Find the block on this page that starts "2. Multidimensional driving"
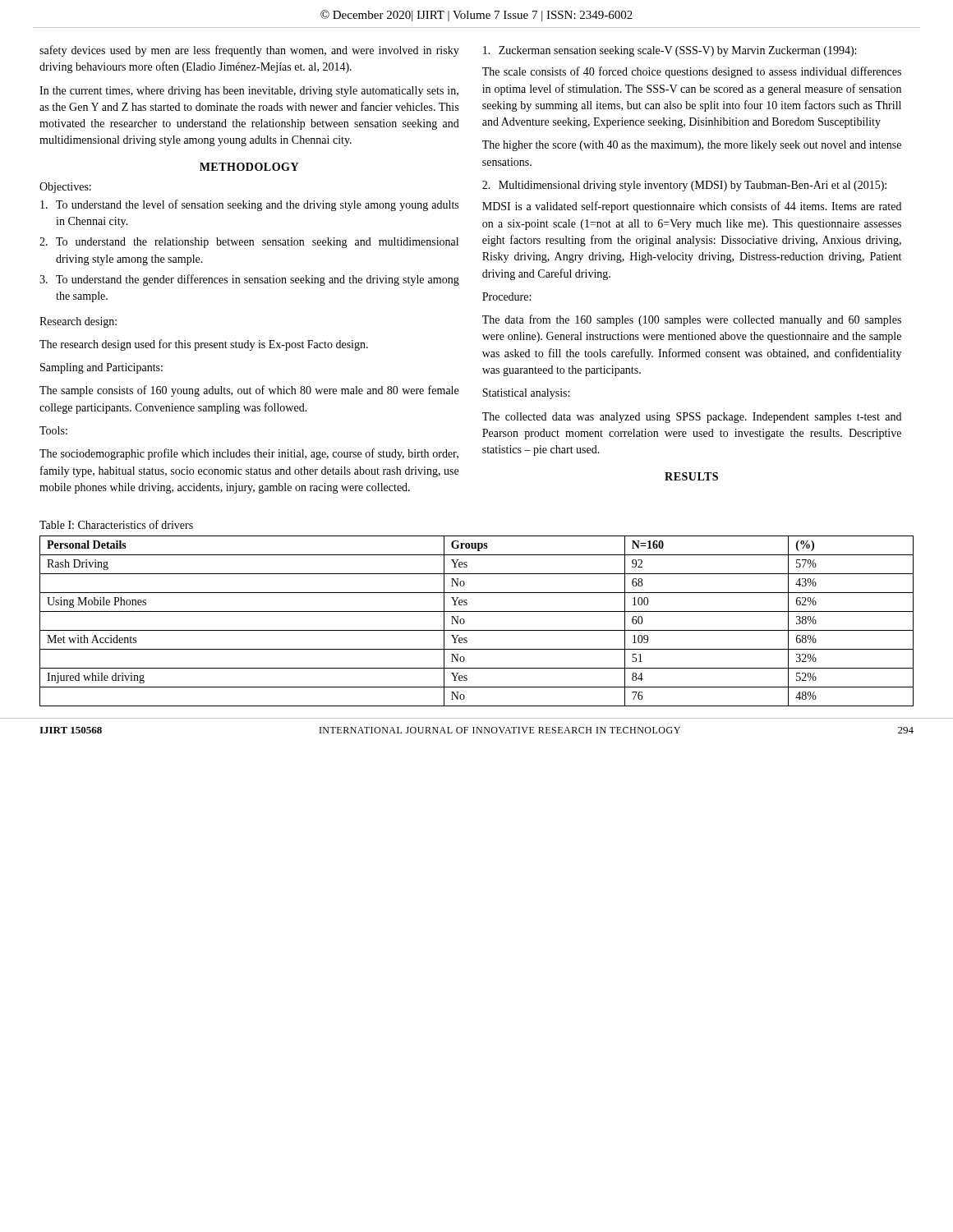953x1232 pixels. tap(685, 186)
